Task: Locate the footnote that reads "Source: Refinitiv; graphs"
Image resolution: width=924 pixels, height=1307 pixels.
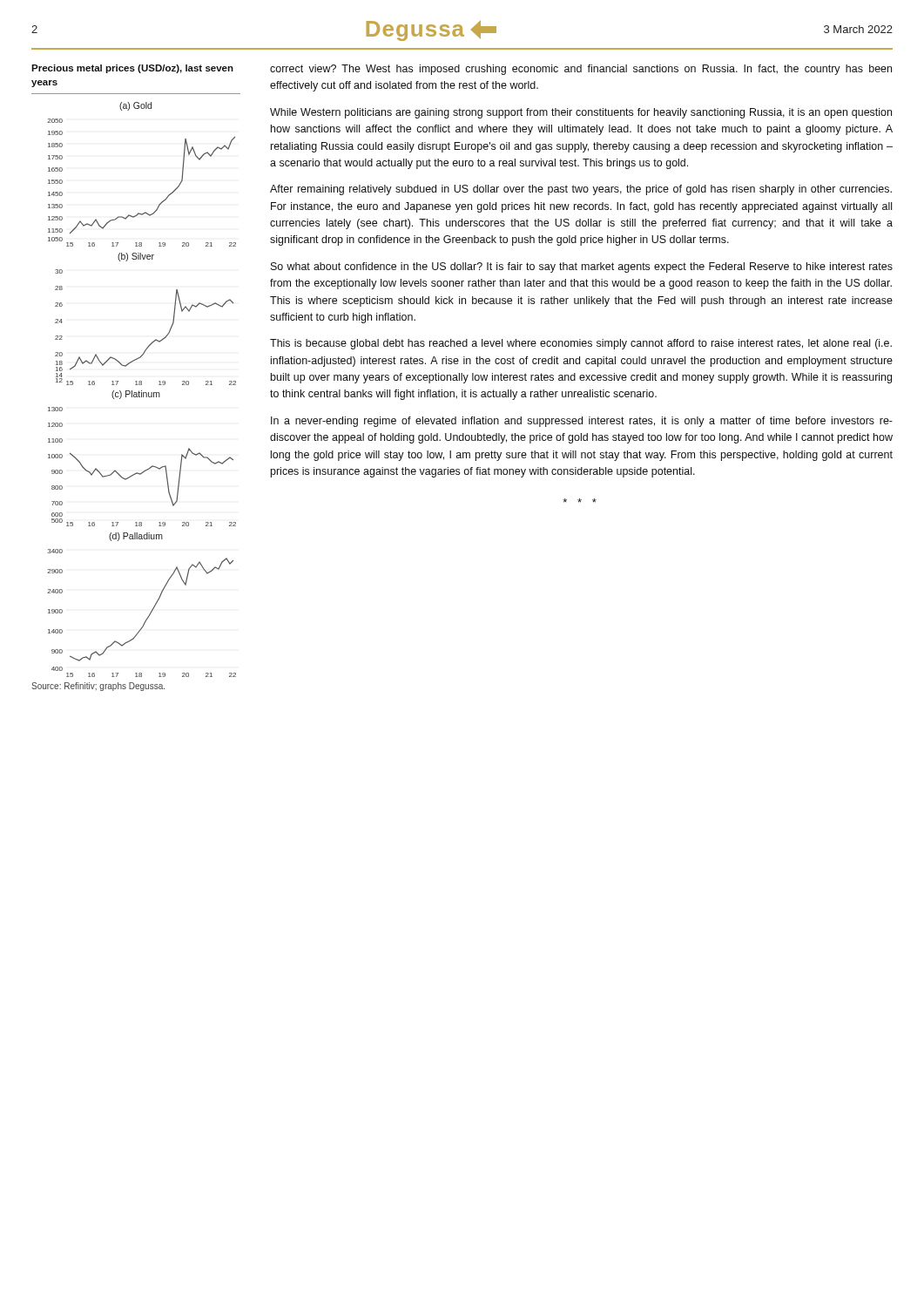Action: point(98,686)
